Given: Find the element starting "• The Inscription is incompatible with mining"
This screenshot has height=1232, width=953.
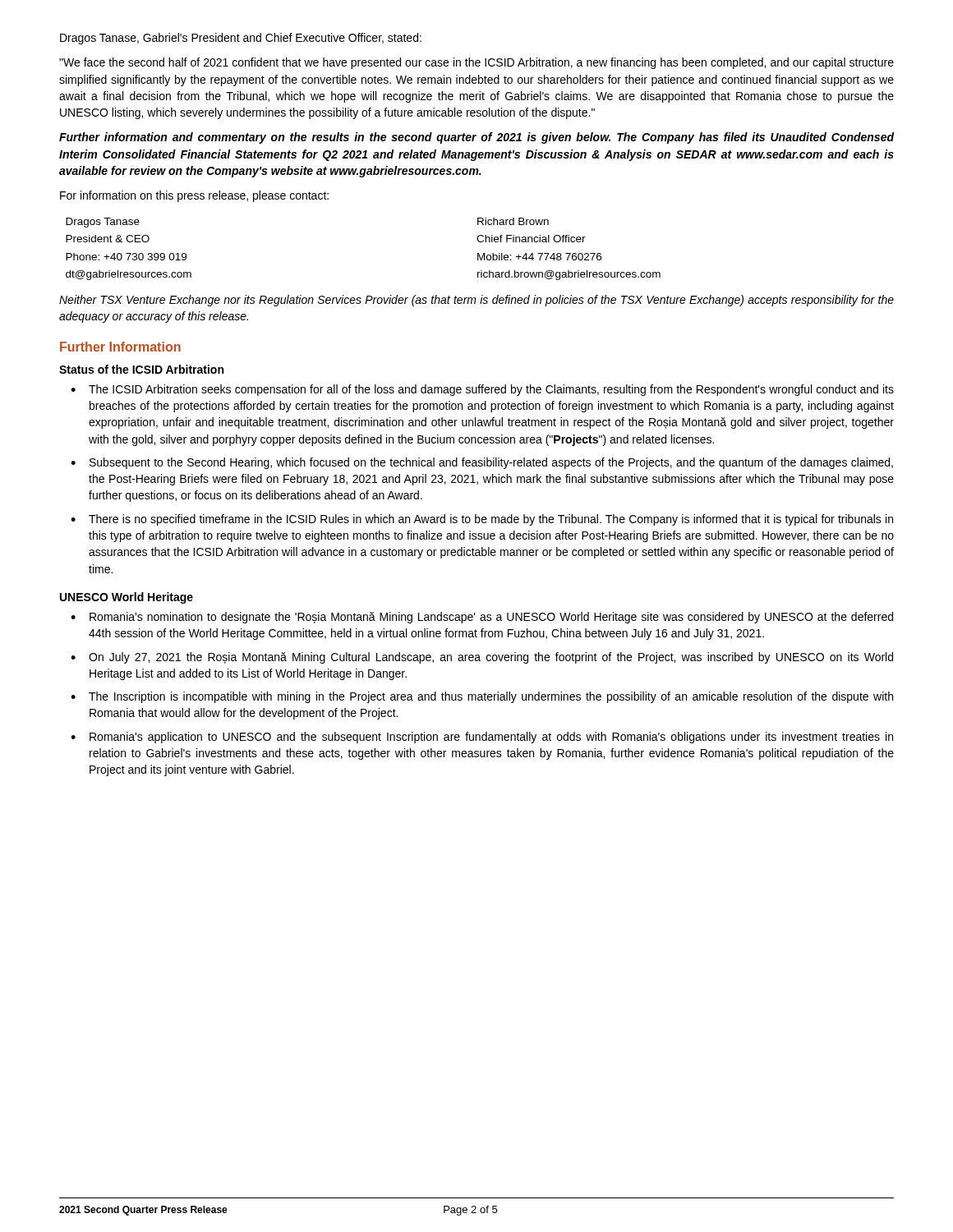Looking at the screenshot, I should point(482,705).
